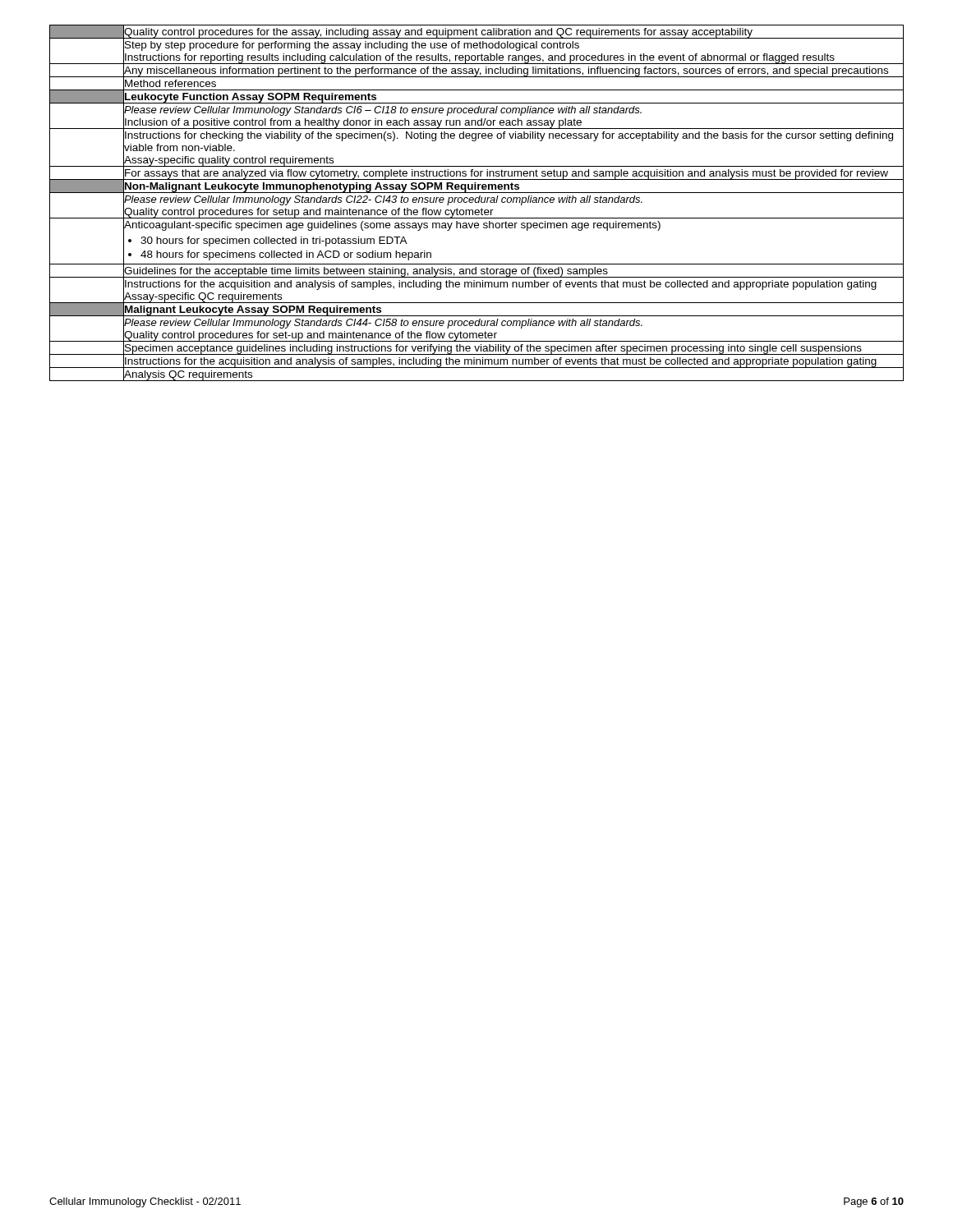Click the passage that begins "Quality control procedures for set-up"
Viewport: 953px width, 1232px height.
tap(310, 335)
